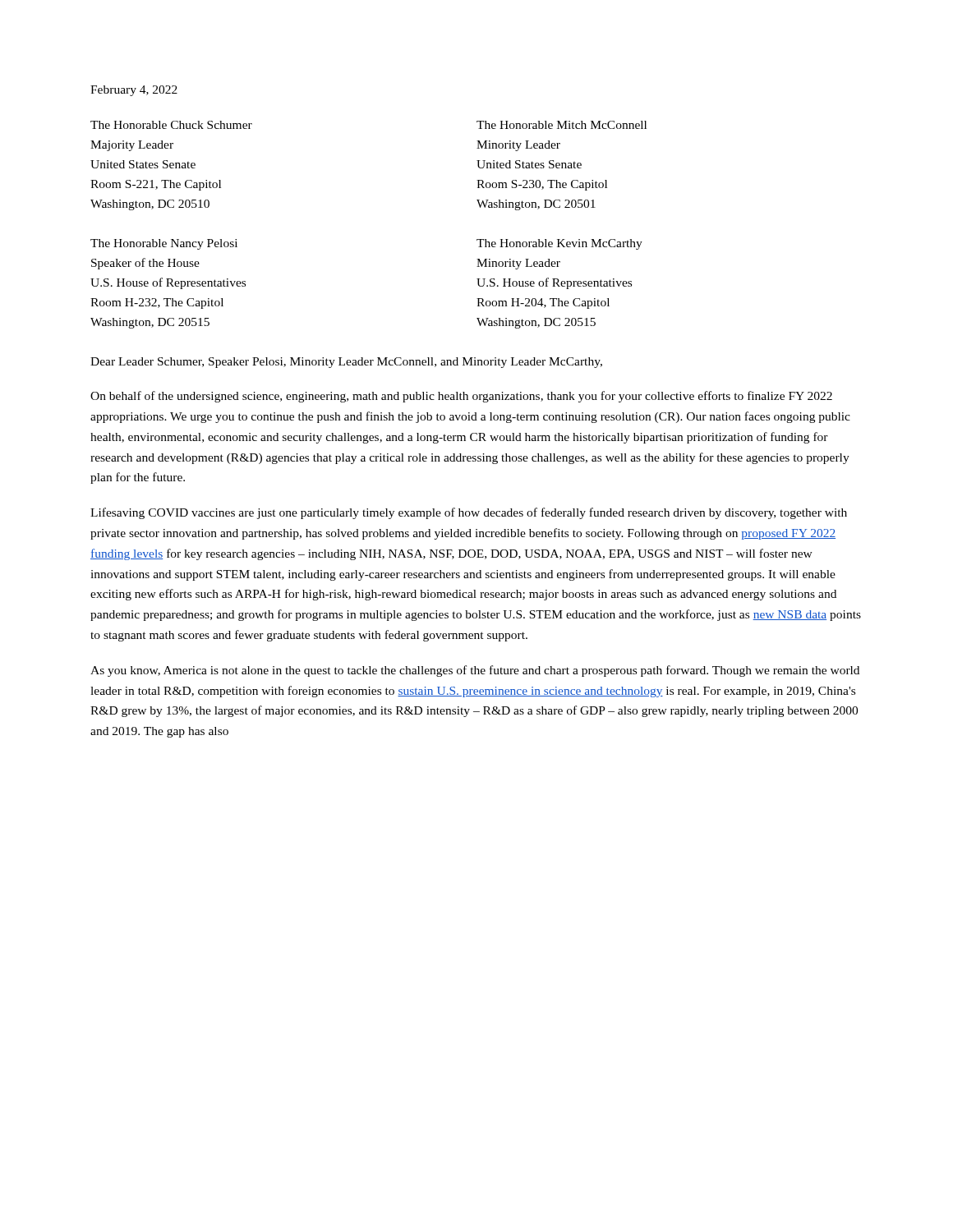Find the text block containing "As you know, America"
This screenshot has height=1232, width=953.
pyautogui.click(x=475, y=700)
